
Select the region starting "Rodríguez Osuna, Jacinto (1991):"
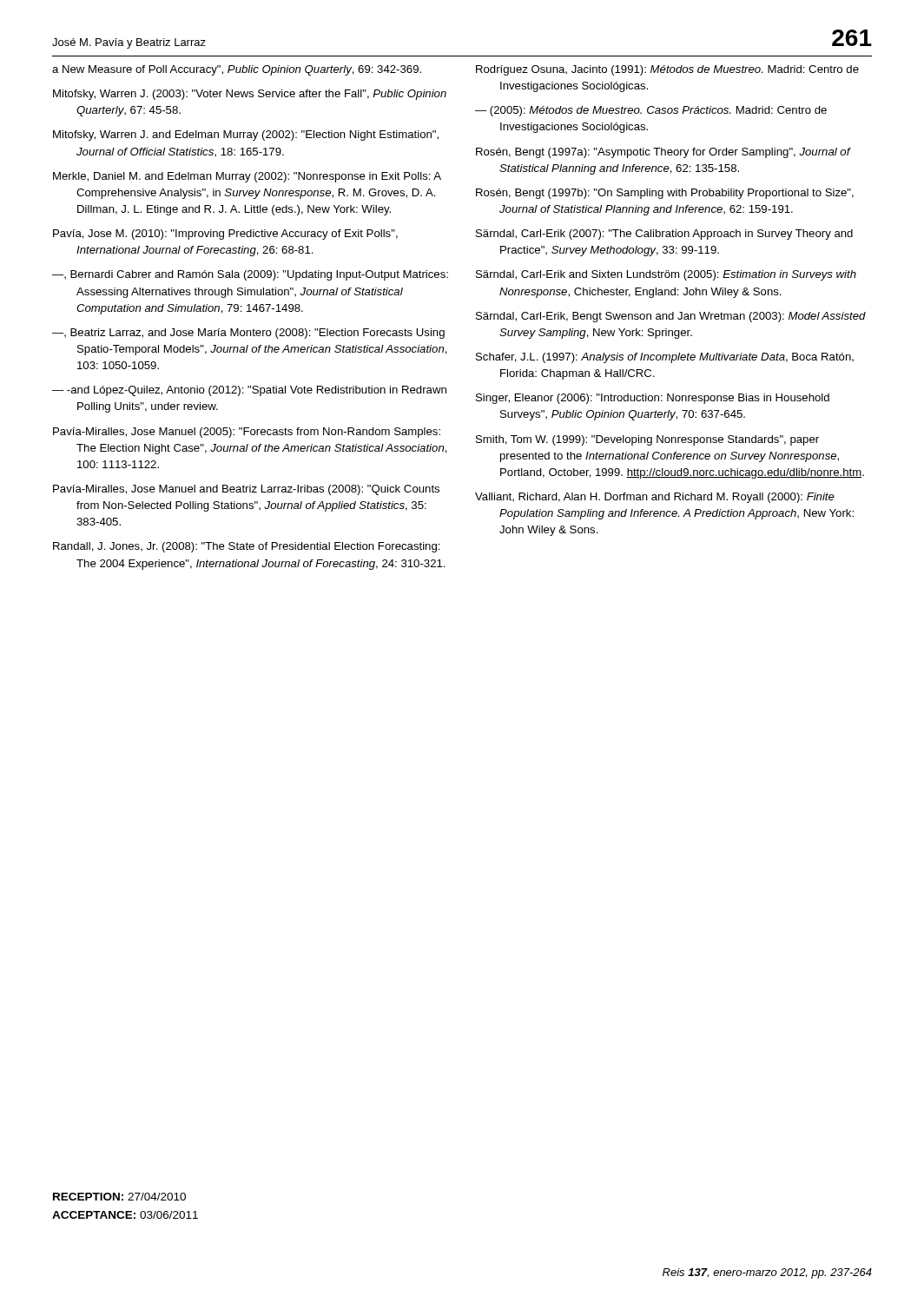pos(667,77)
